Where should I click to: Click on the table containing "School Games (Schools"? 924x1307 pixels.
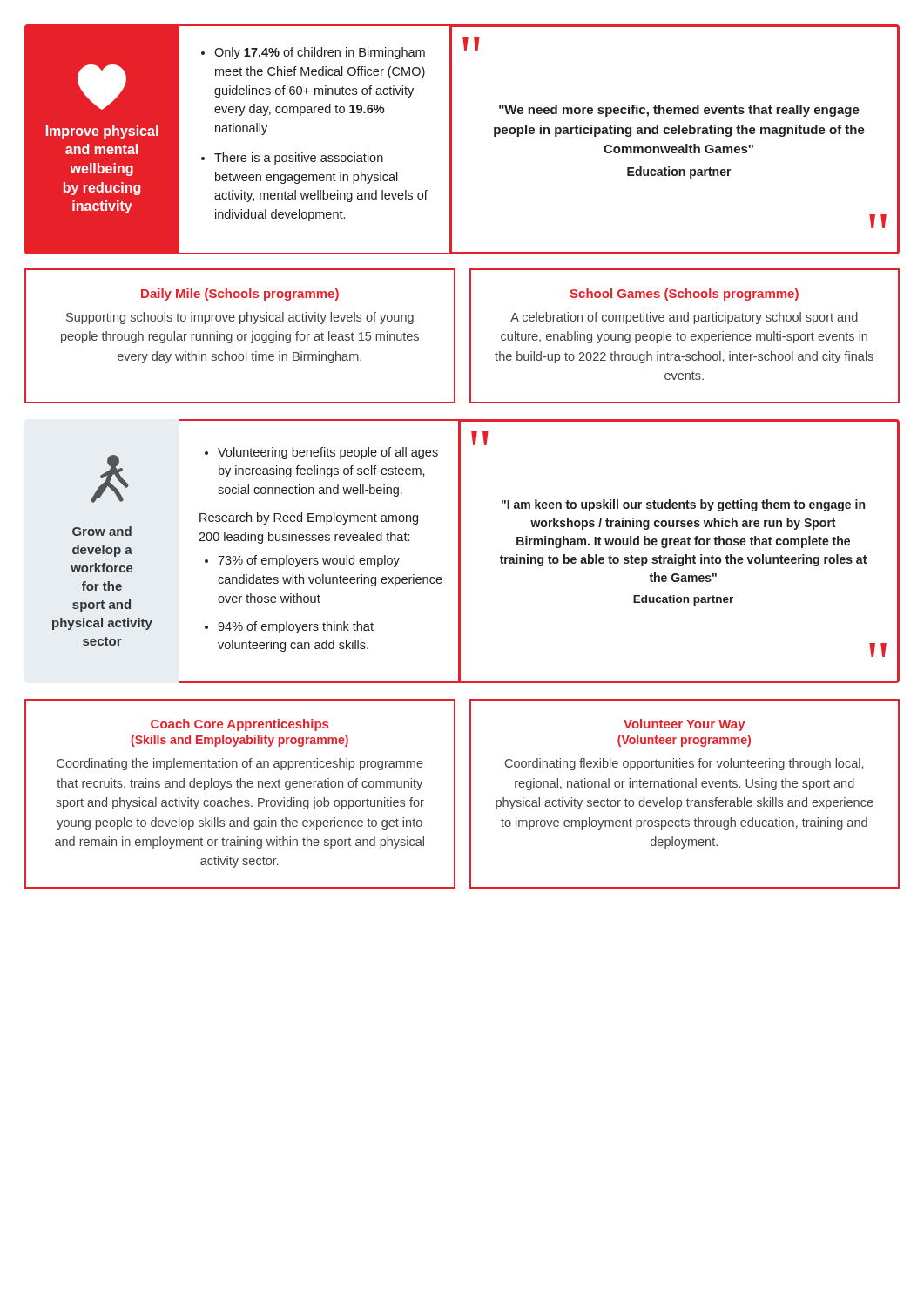[x=684, y=336]
